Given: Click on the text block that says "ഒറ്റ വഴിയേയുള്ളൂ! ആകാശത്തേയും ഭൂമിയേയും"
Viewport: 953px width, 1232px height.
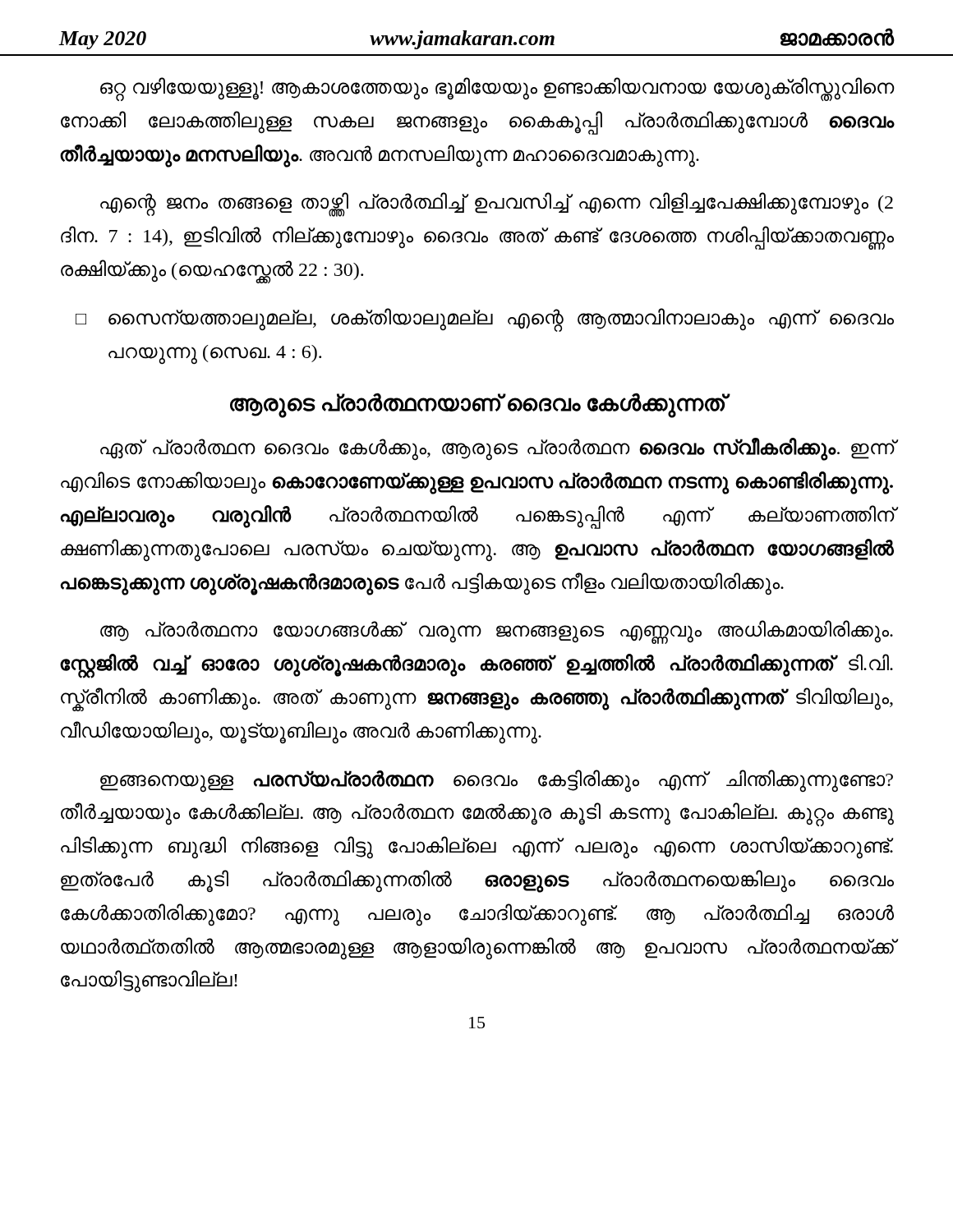Looking at the screenshot, I should coord(476,121).
